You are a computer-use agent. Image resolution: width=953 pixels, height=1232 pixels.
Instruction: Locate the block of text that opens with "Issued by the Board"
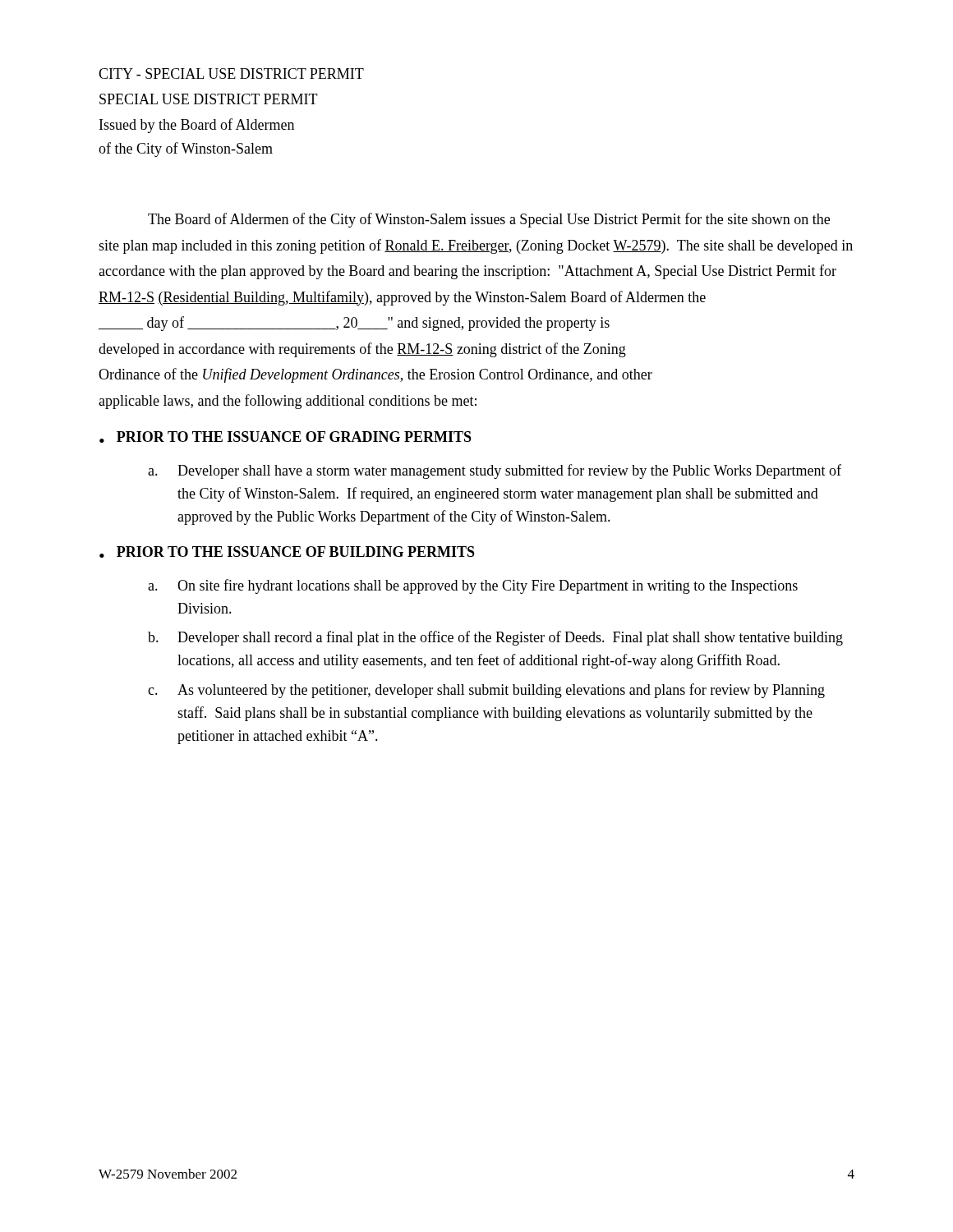tap(197, 125)
